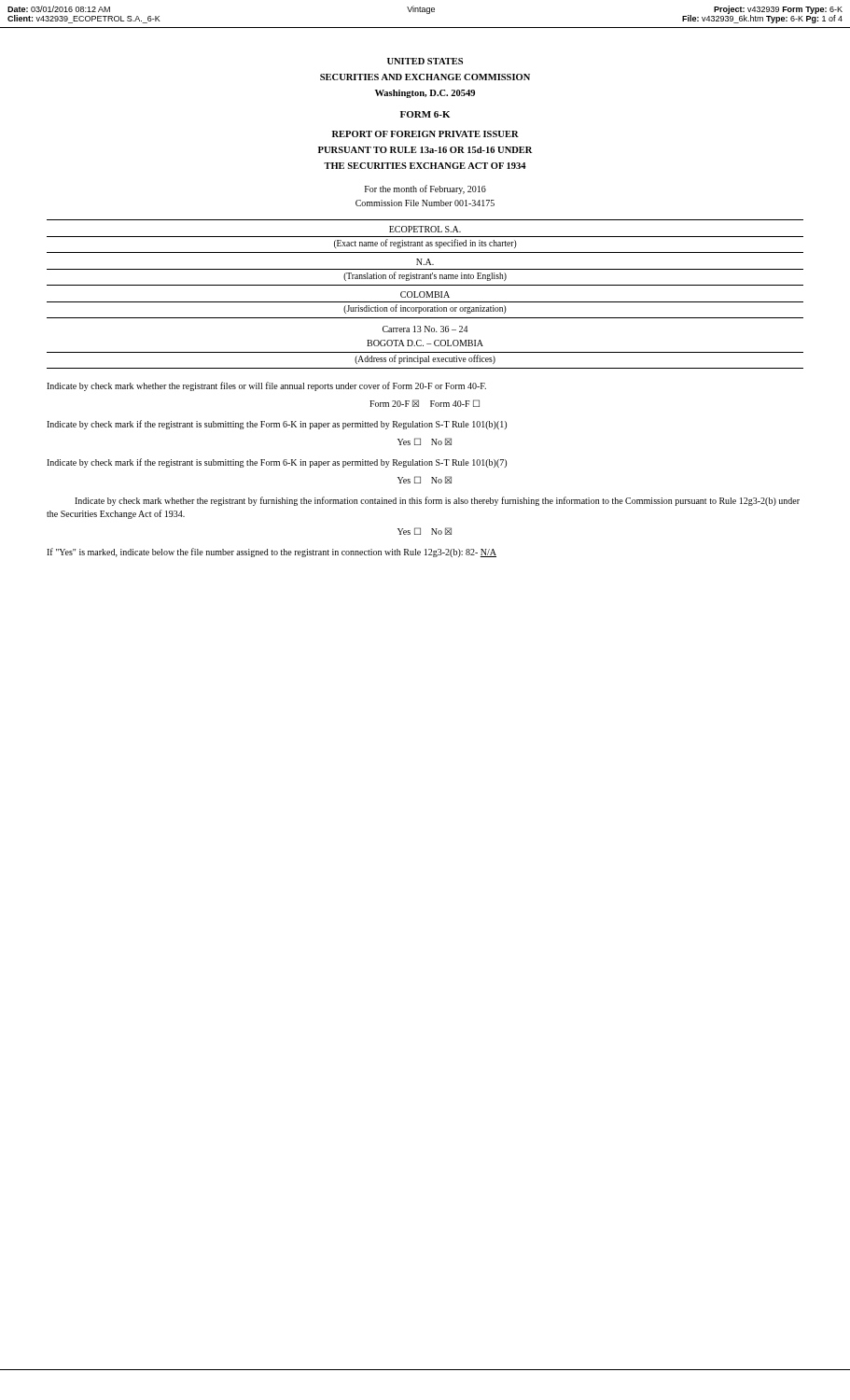Click on the block starting "(Exact name of registrant as specified"

425,243
